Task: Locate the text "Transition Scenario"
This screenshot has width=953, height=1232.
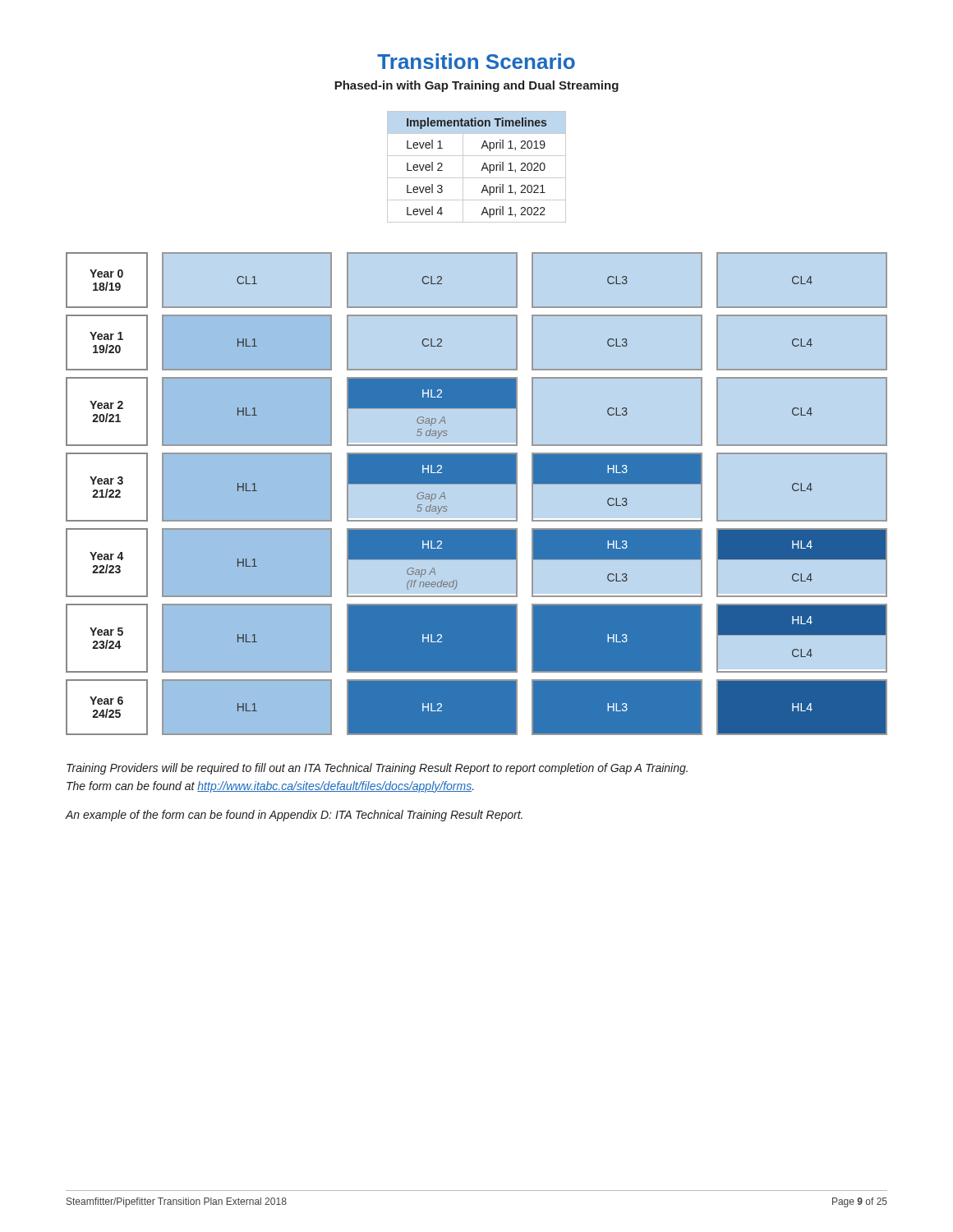Action: 476,62
